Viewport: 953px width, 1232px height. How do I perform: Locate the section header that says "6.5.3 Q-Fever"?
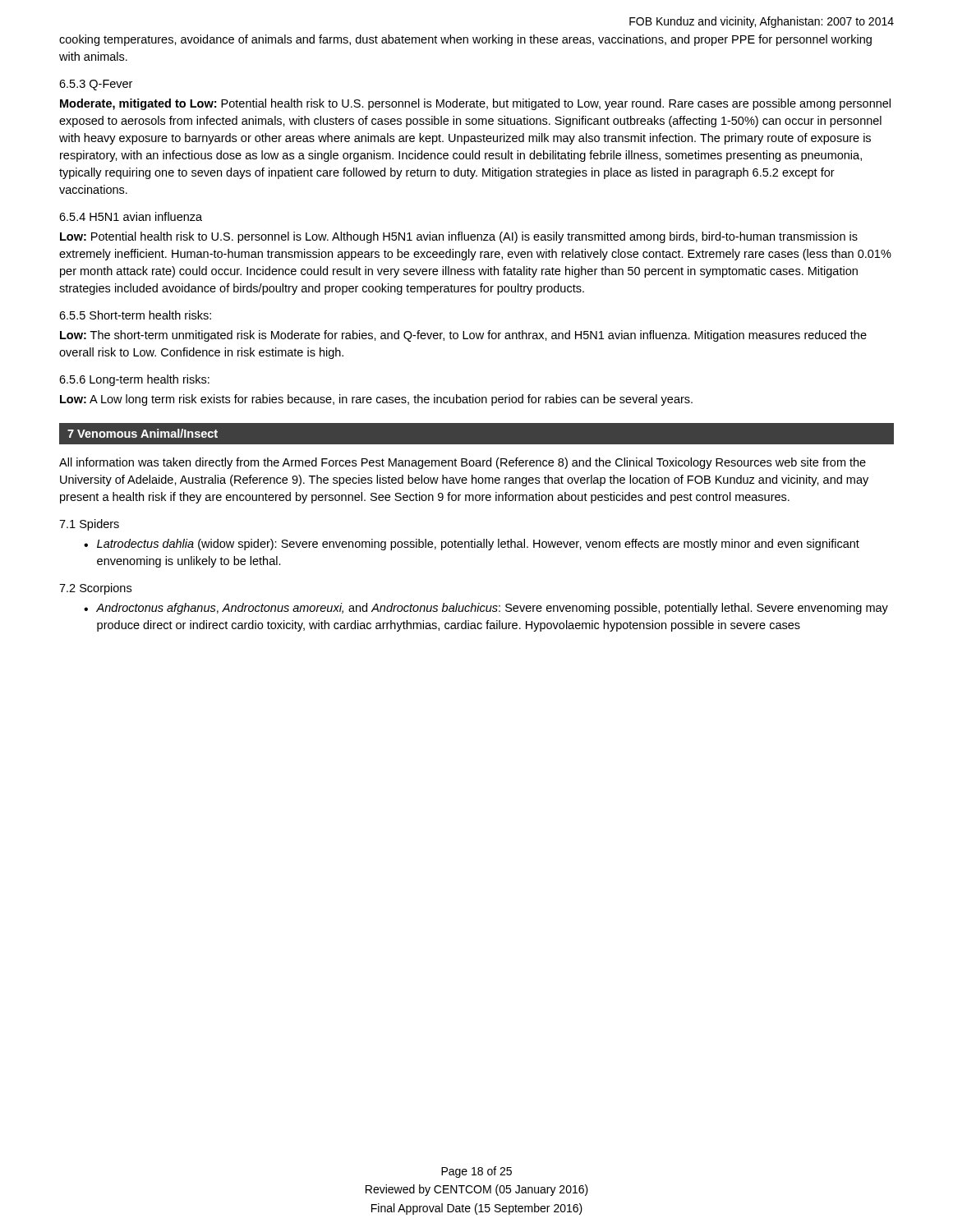coord(96,84)
